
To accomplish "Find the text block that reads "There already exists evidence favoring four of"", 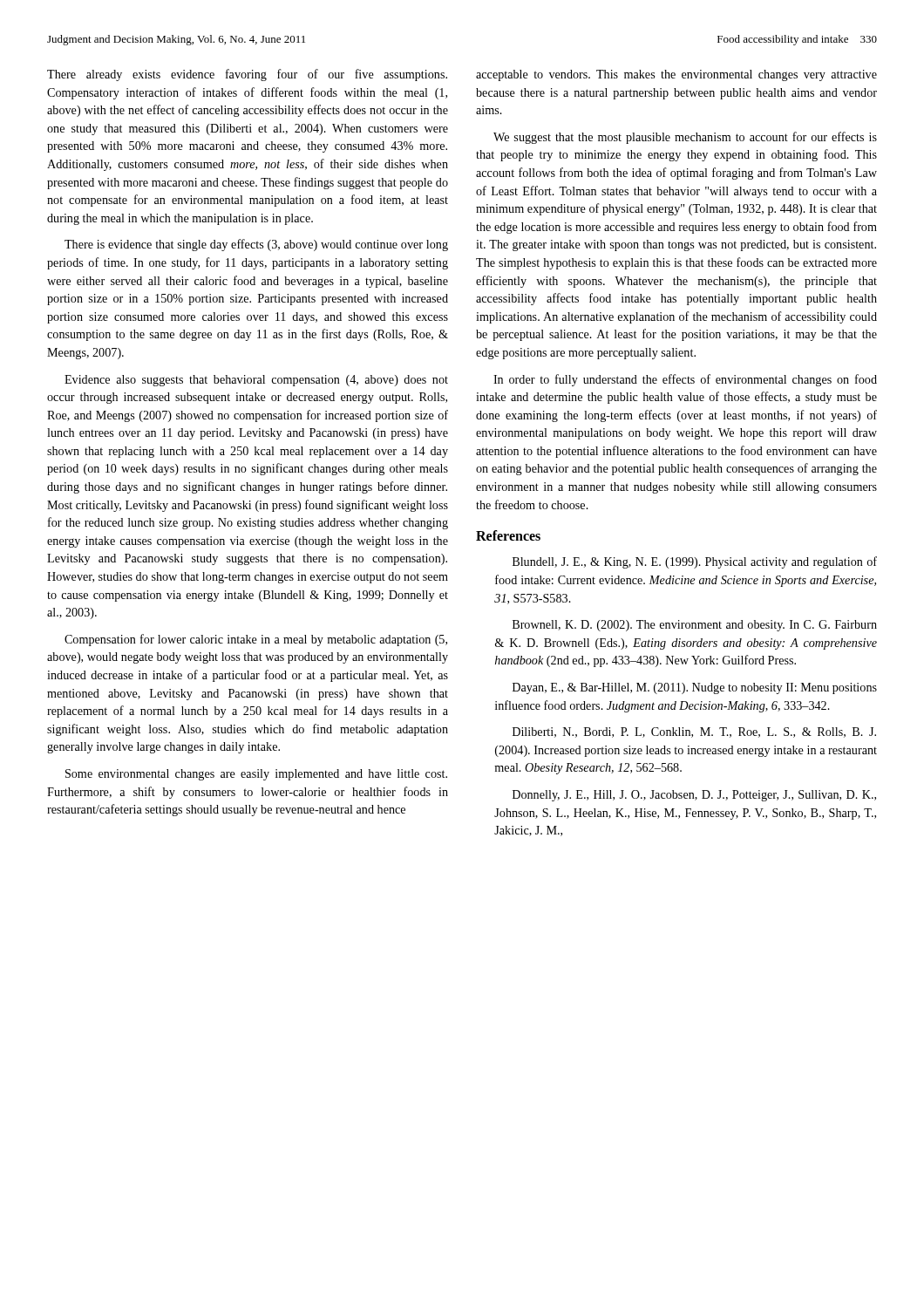I will click(x=248, y=146).
